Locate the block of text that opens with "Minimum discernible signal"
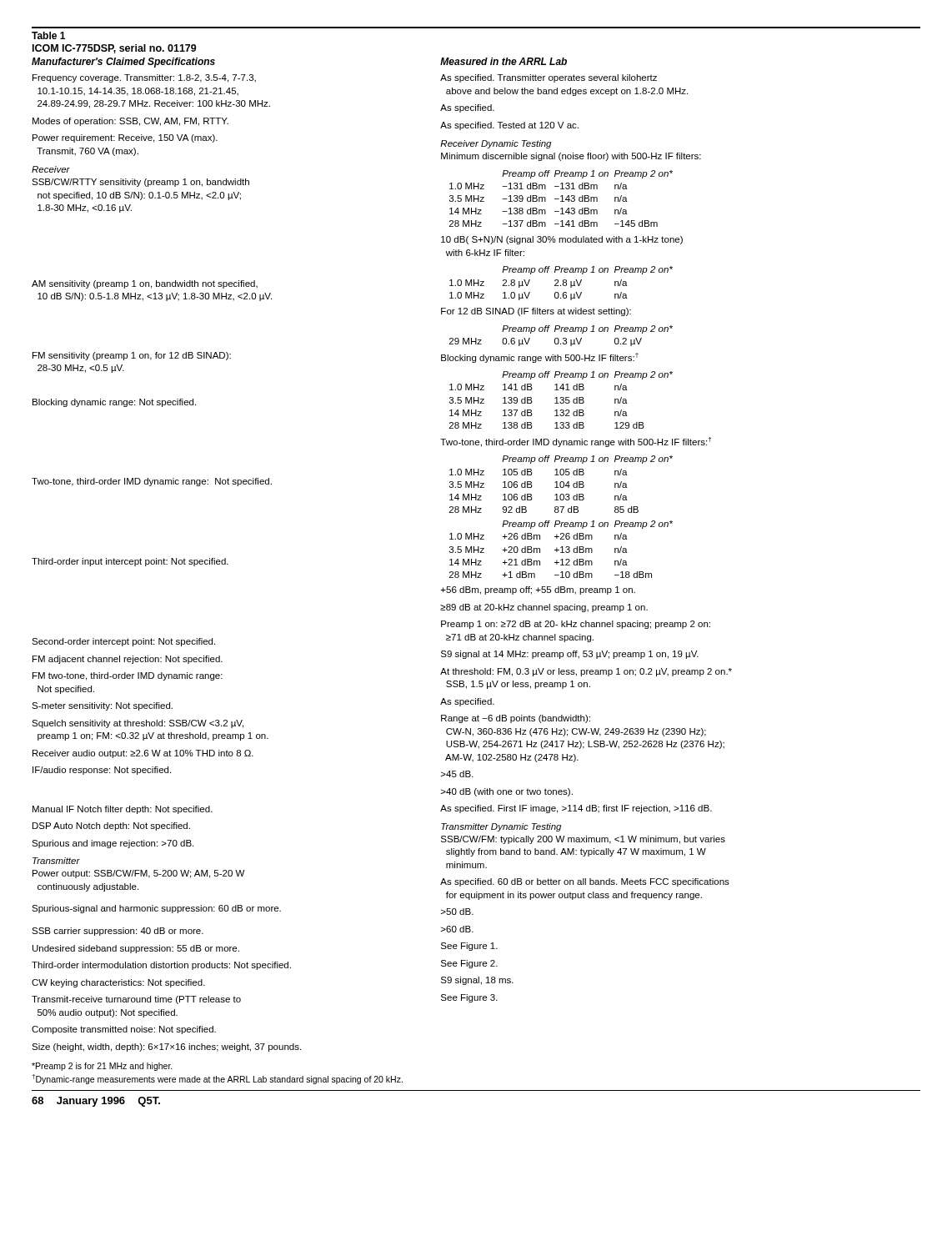 tap(571, 156)
